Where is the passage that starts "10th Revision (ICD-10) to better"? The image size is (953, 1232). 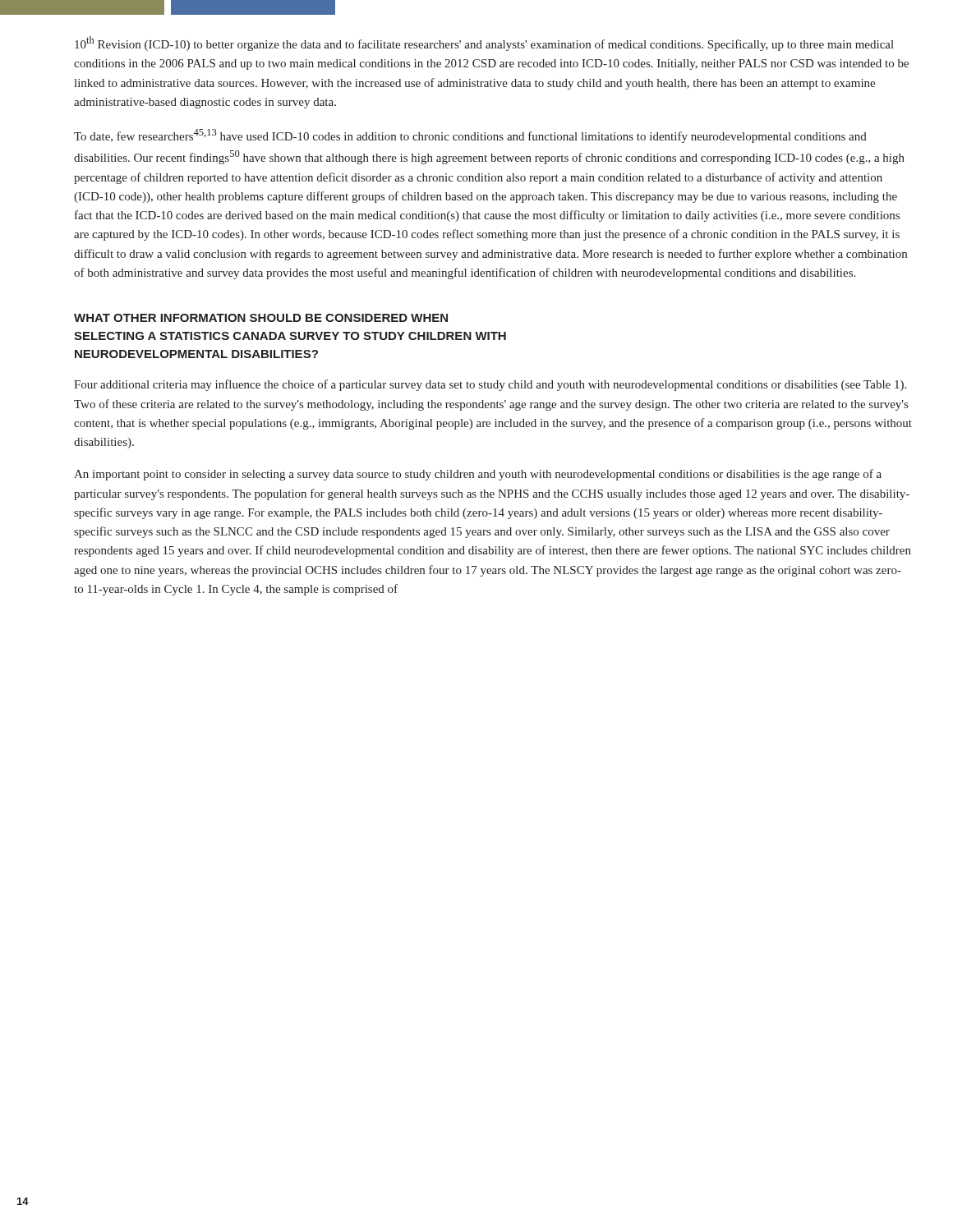pyautogui.click(x=492, y=71)
